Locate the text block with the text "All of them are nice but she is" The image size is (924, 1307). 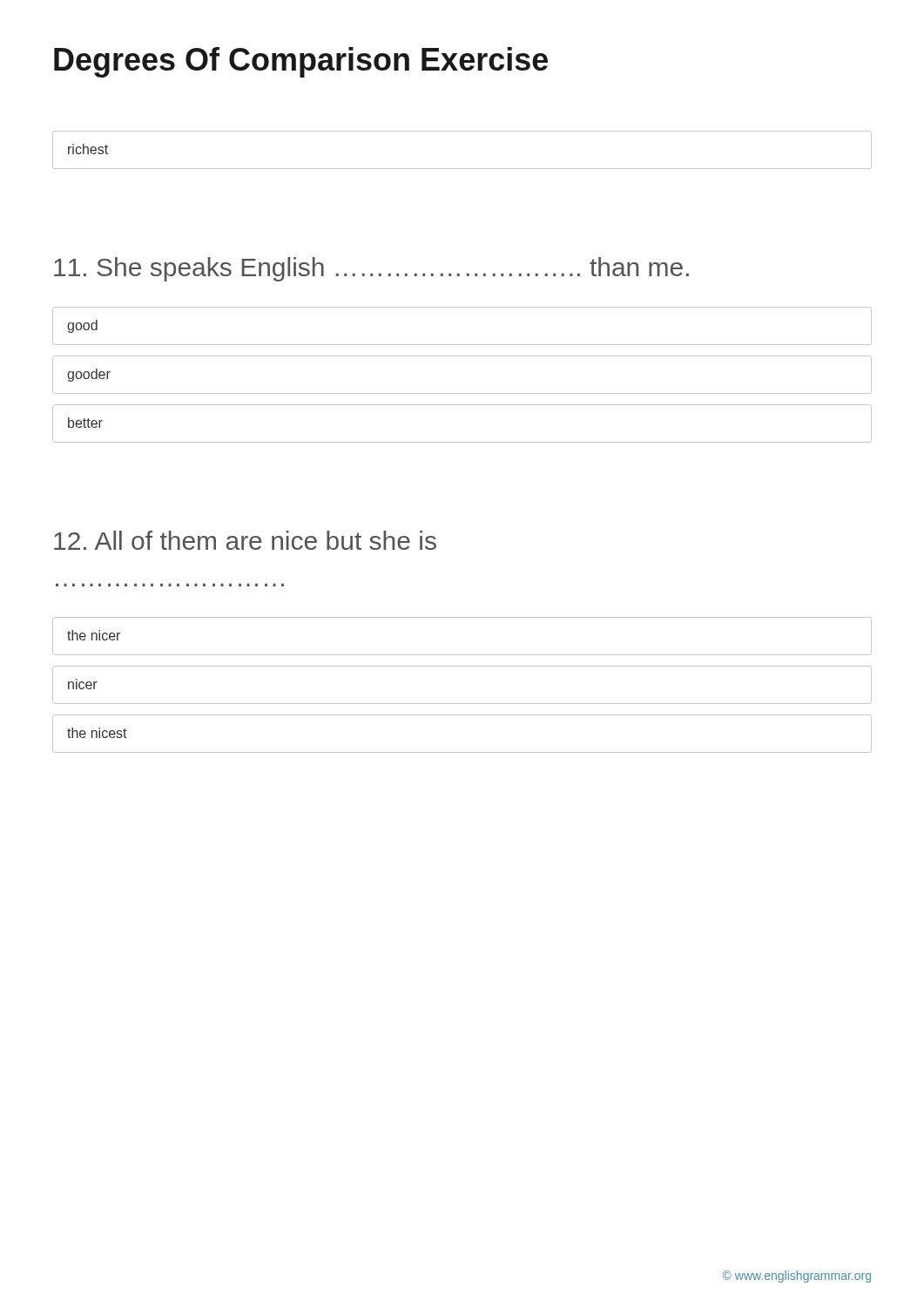point(245,559)
